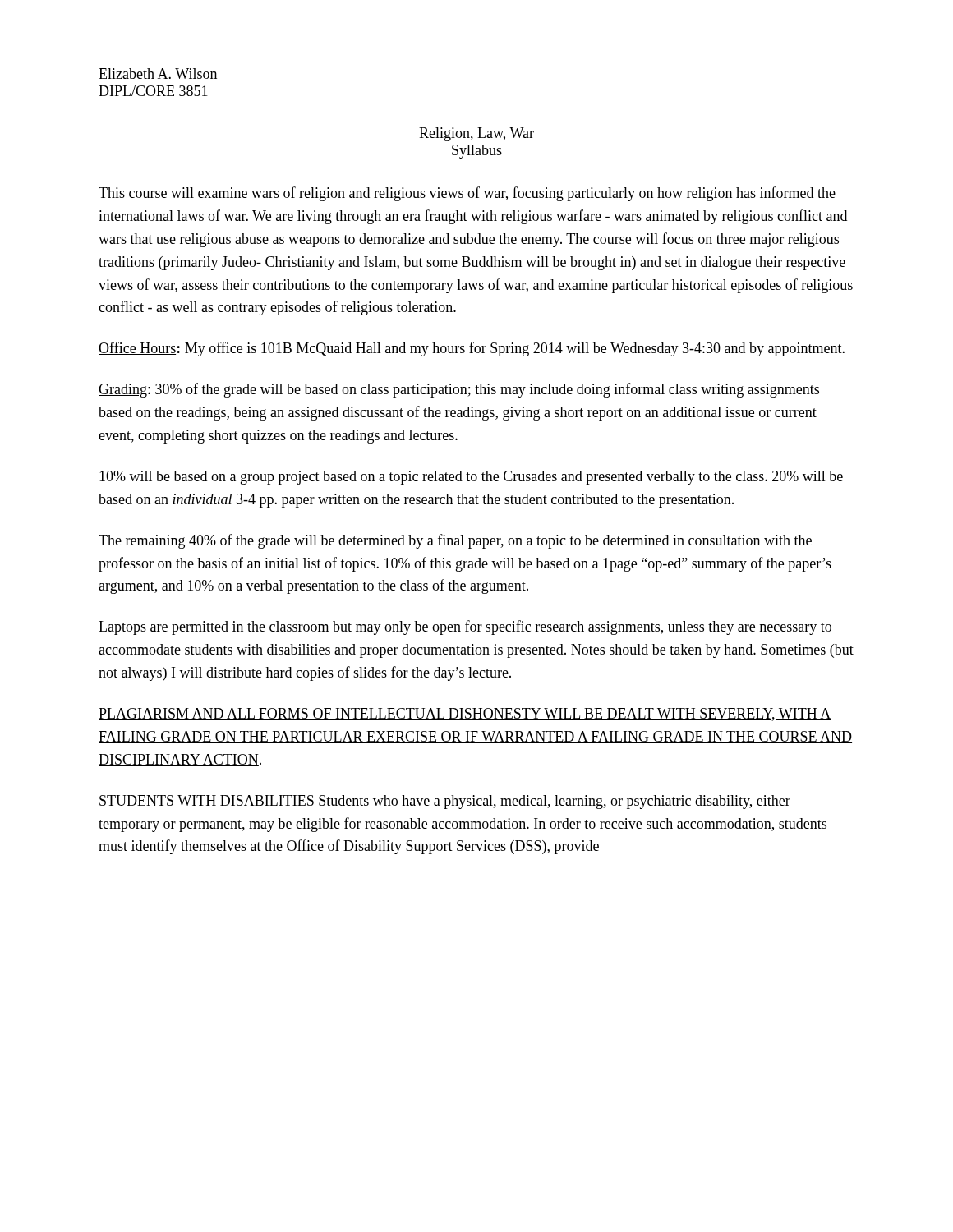Find the text block that reads "This course will examine wars of religion and"
The width and height of the screenshot is (953, 1232).
tap(476, 250)
